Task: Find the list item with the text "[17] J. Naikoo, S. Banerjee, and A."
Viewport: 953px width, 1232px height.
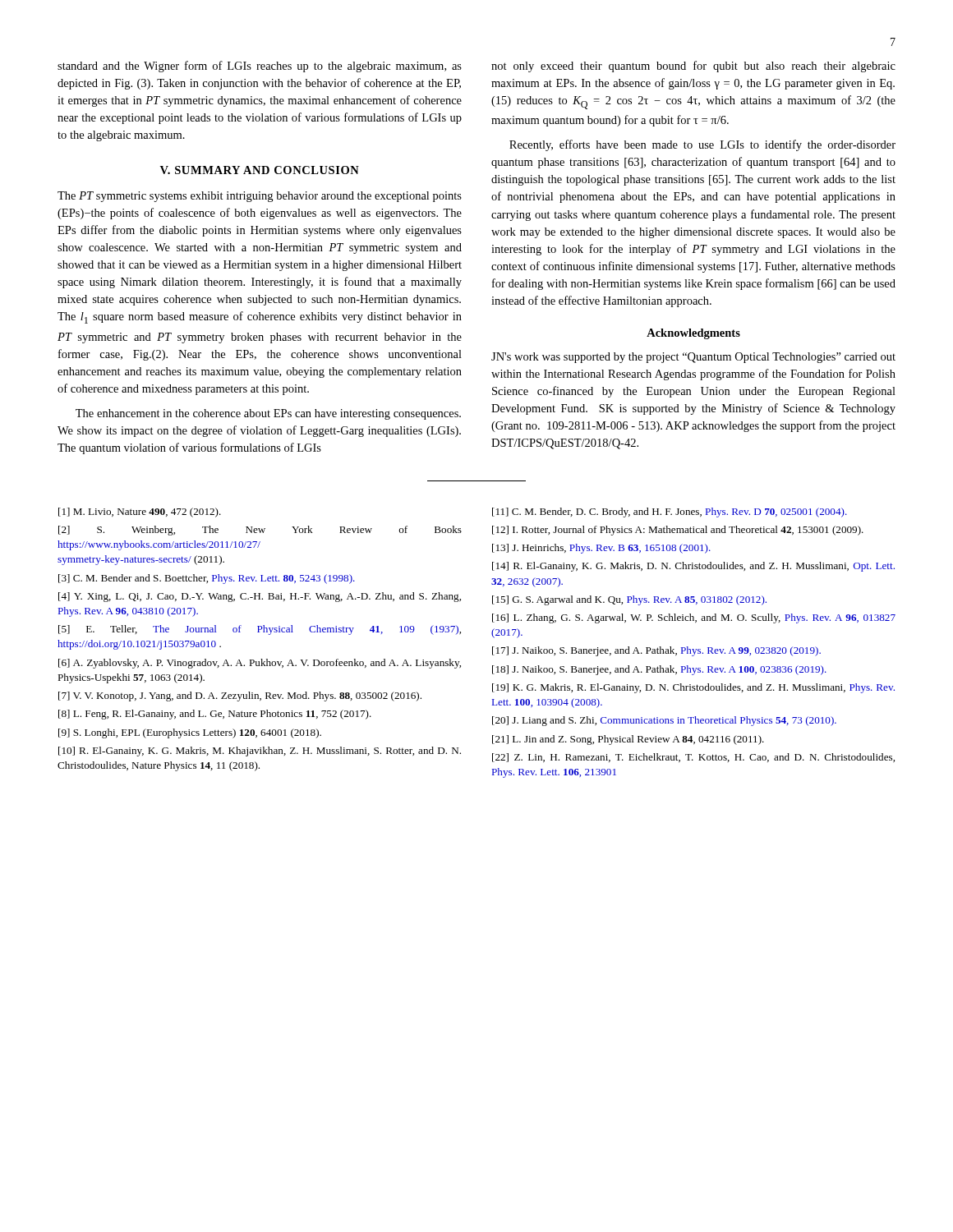Action: [656, 650]
